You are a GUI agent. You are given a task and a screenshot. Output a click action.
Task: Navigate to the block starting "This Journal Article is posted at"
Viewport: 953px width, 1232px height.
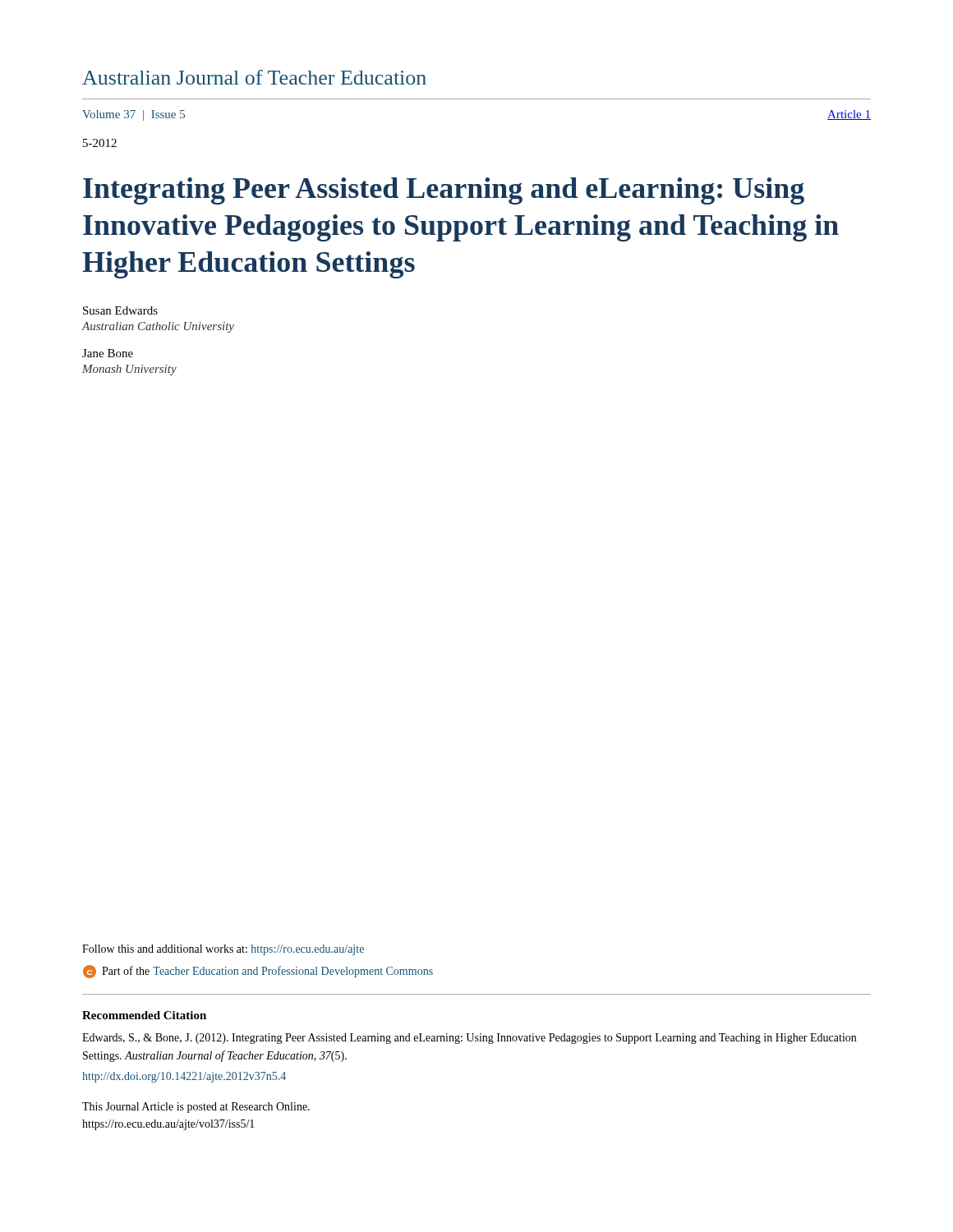click(196, 1115)
